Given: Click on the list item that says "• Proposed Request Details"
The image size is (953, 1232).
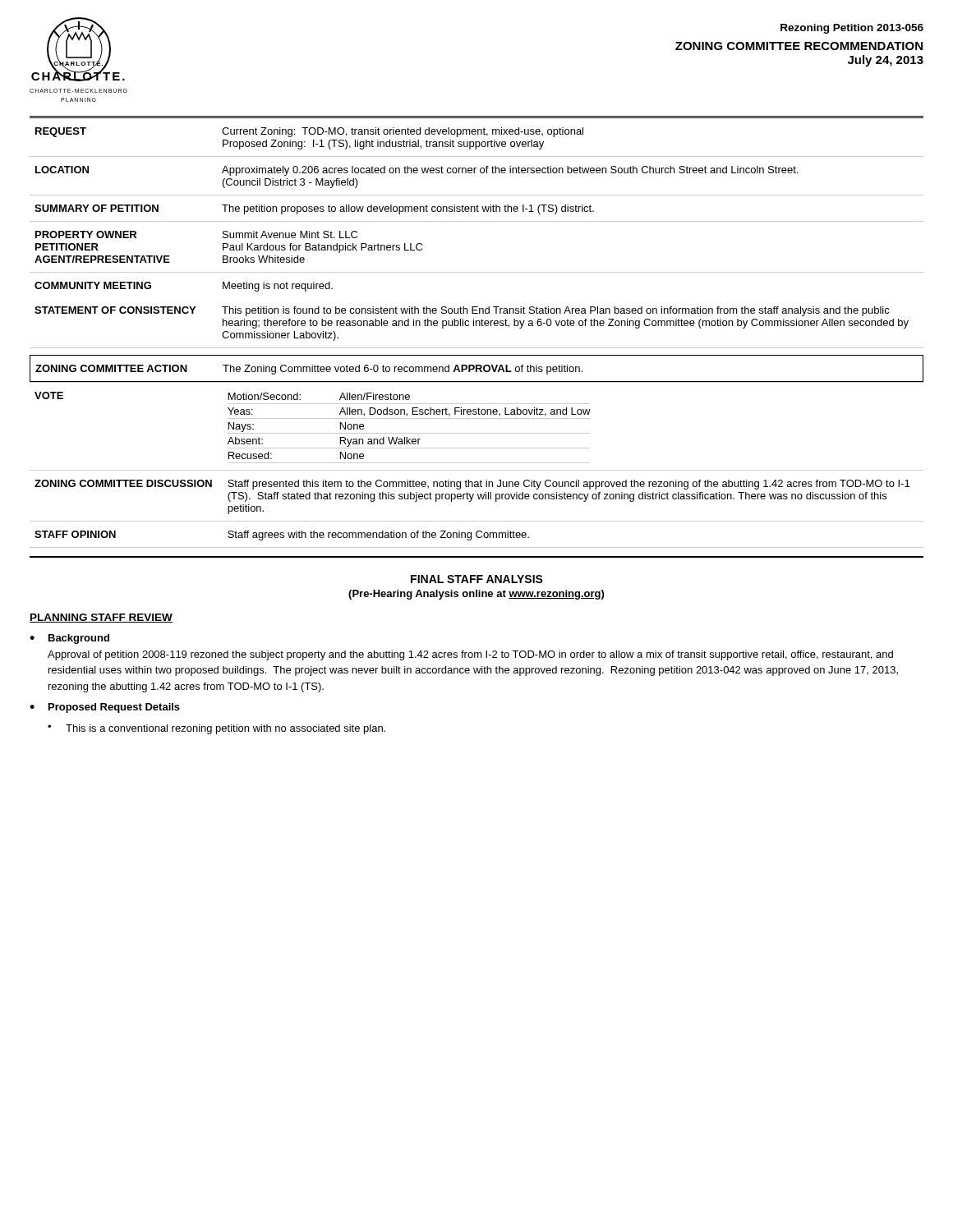Looking at the screenshot, I should click(105, 708).
